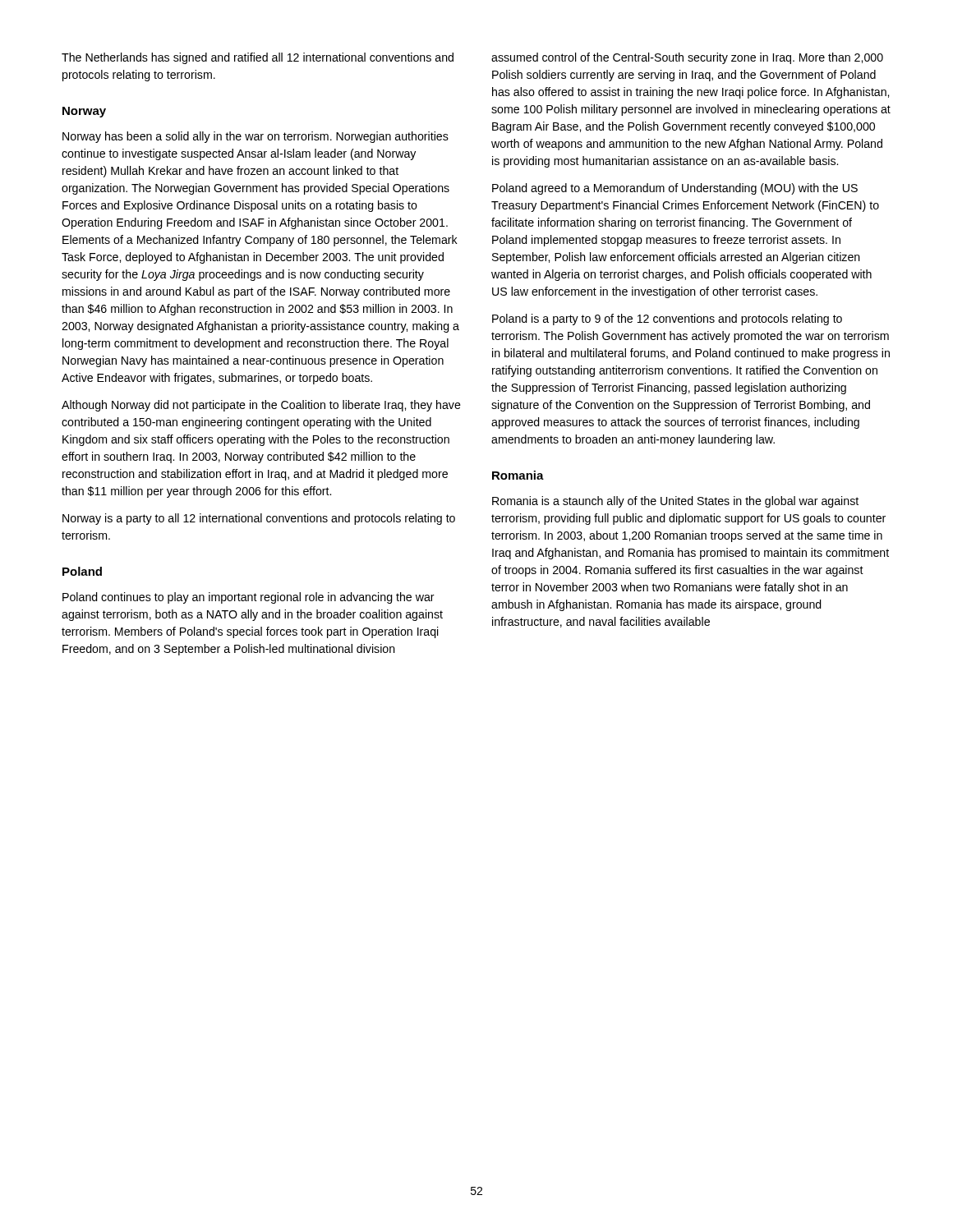Point to the block beginning "Poland agreed to a Memorandum"
Viewport: 953px width, 1232px height.
(x=685, y=240)
